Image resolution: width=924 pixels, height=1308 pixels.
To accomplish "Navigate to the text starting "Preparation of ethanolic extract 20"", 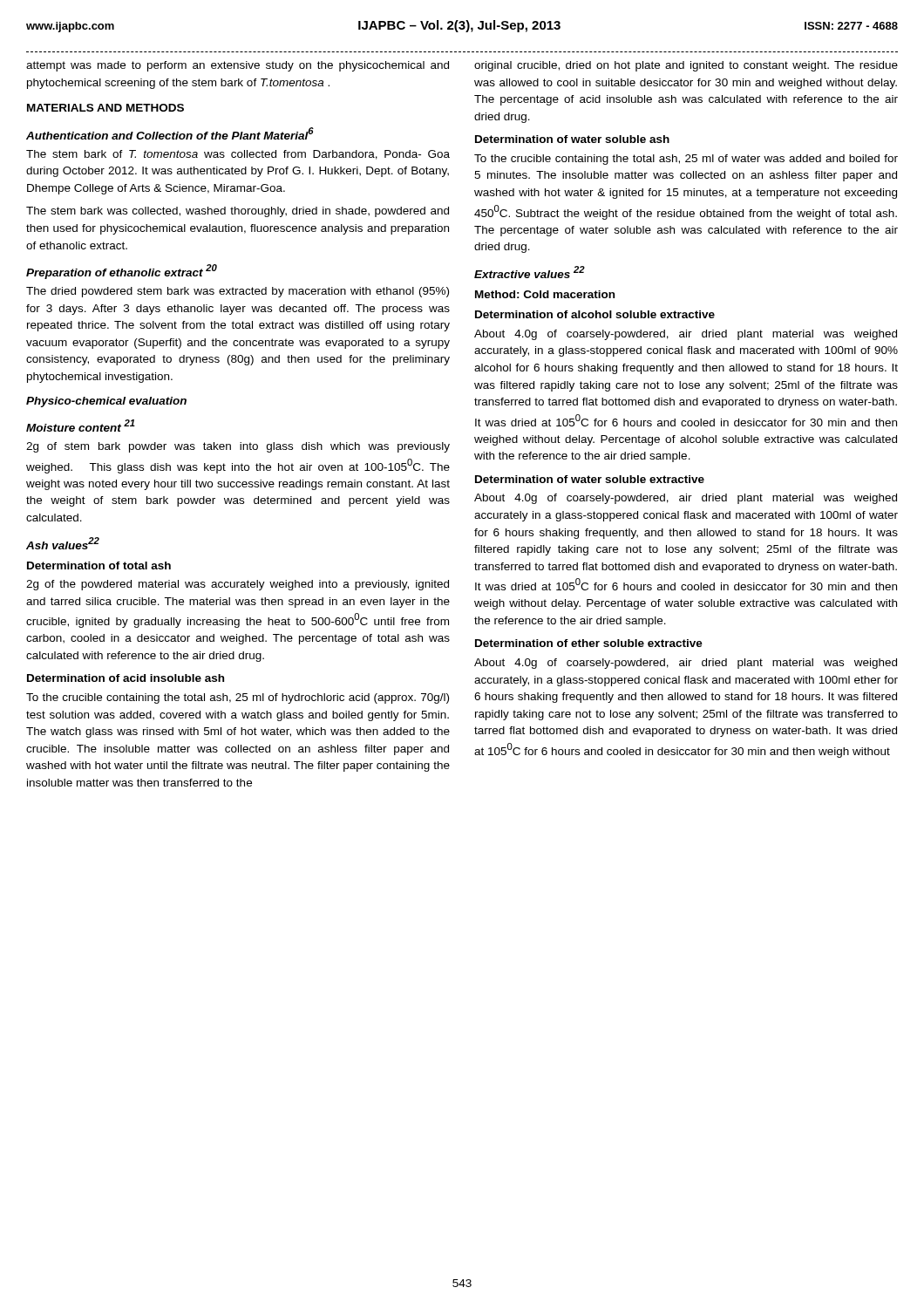I will click(122, 271).
